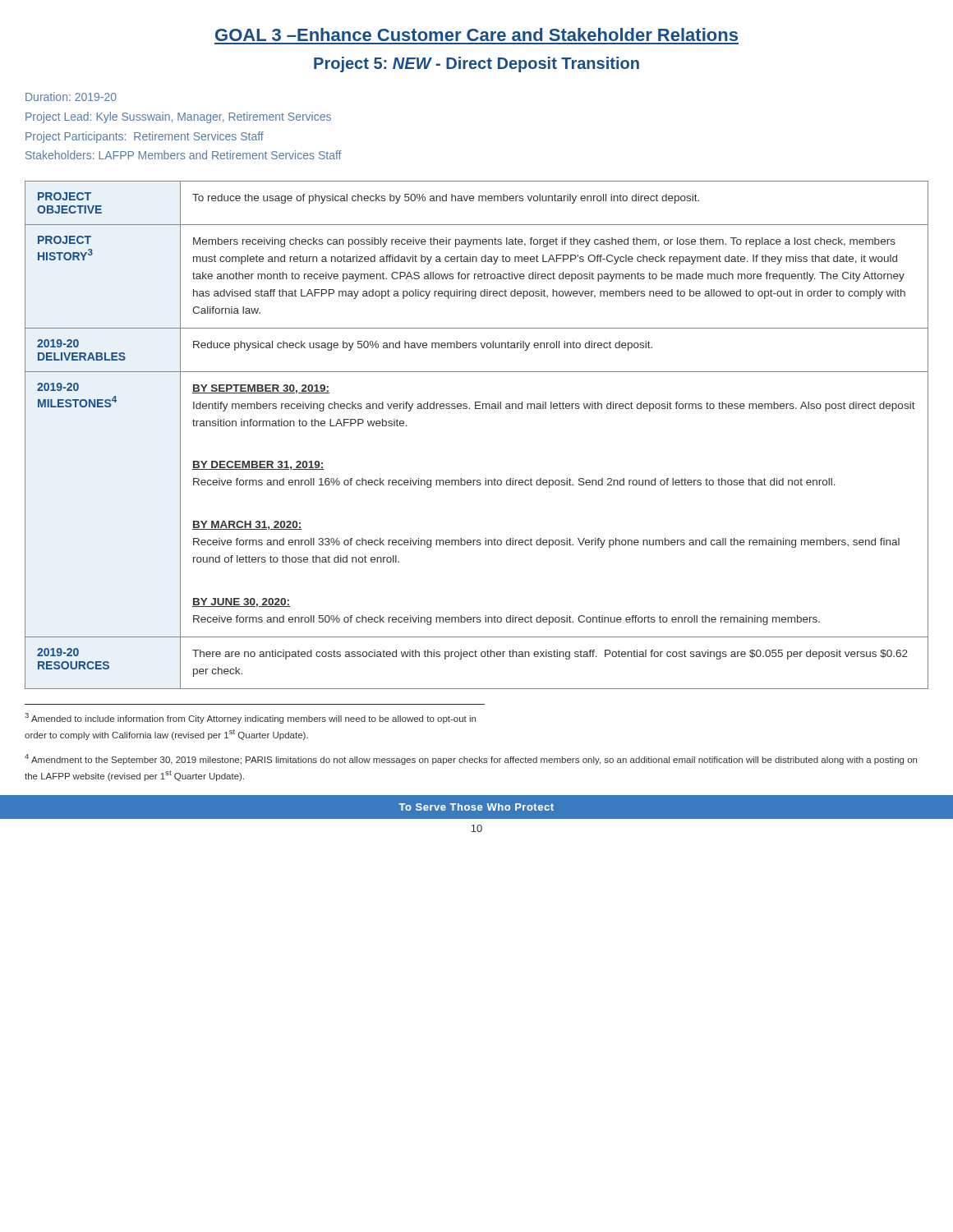Select the block starting "Duration: 2019-20 Project Lead:"
Screen dimensions: 1232x953
[183, 126]
